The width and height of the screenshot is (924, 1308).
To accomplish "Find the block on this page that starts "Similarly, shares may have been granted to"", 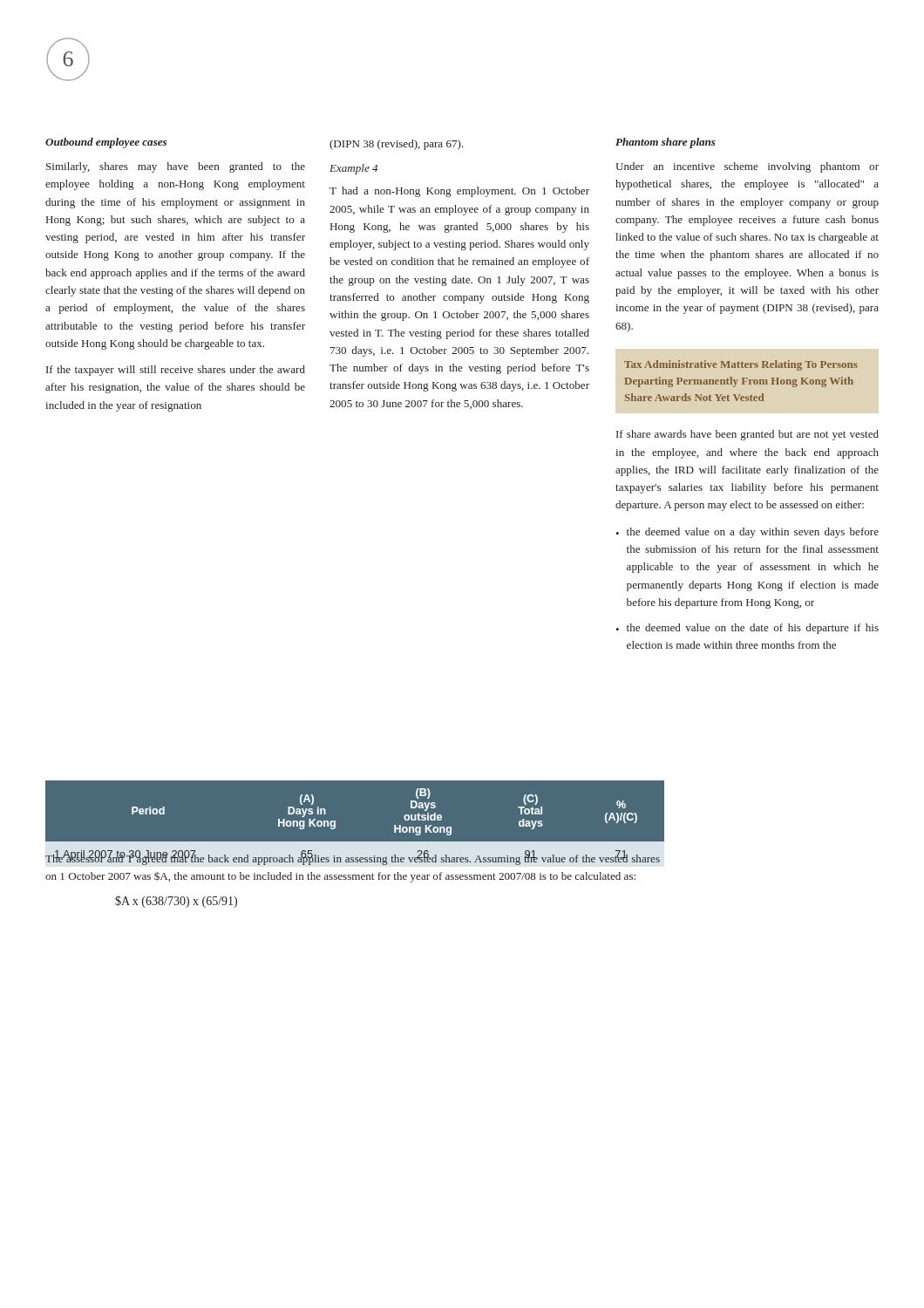I will 175,286.
